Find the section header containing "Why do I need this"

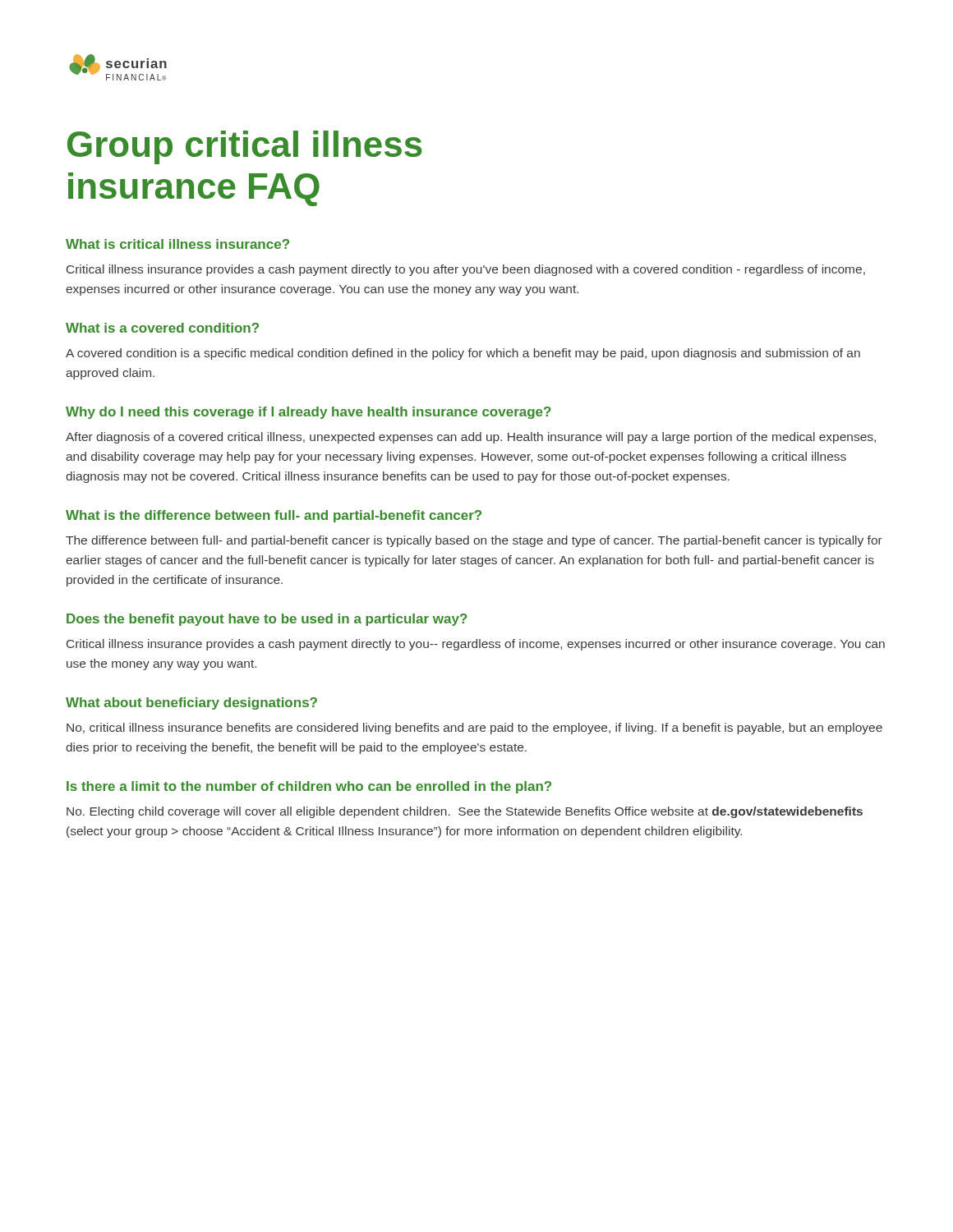point(309,412)
